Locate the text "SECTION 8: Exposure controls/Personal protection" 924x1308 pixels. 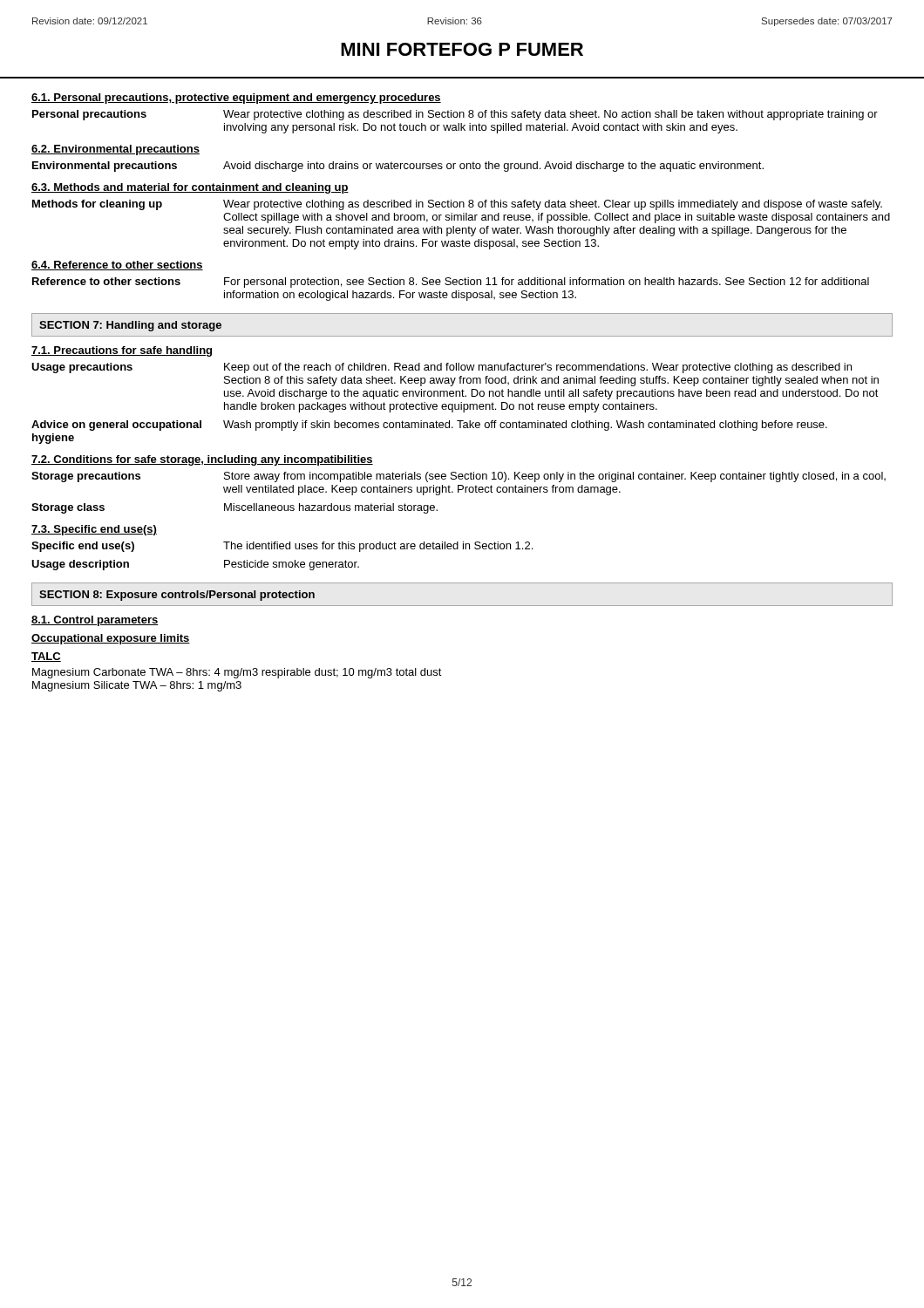pos(177,594)
